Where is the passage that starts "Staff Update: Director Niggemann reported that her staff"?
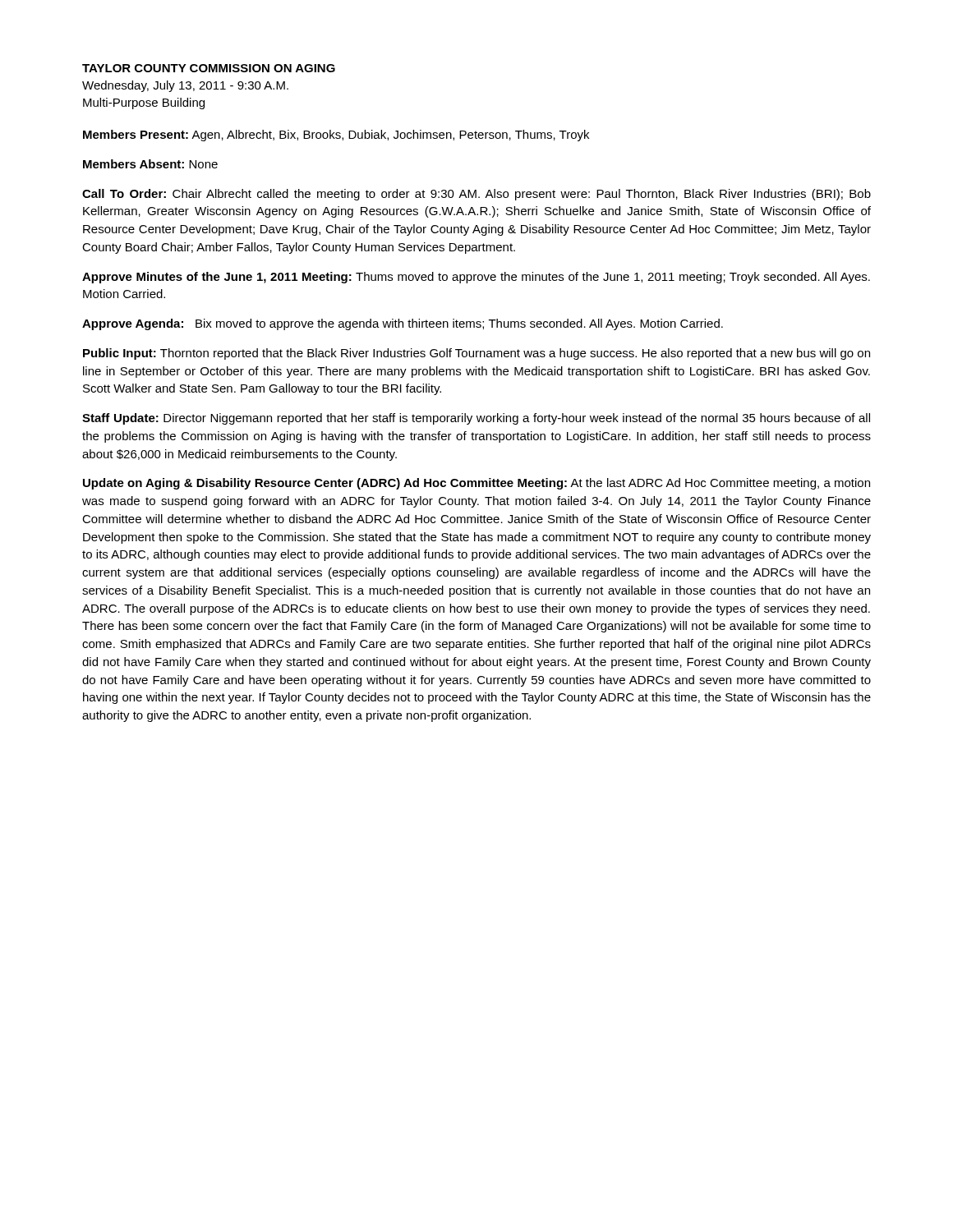This screenshot has width=953, height=1232. coord(476,436)
